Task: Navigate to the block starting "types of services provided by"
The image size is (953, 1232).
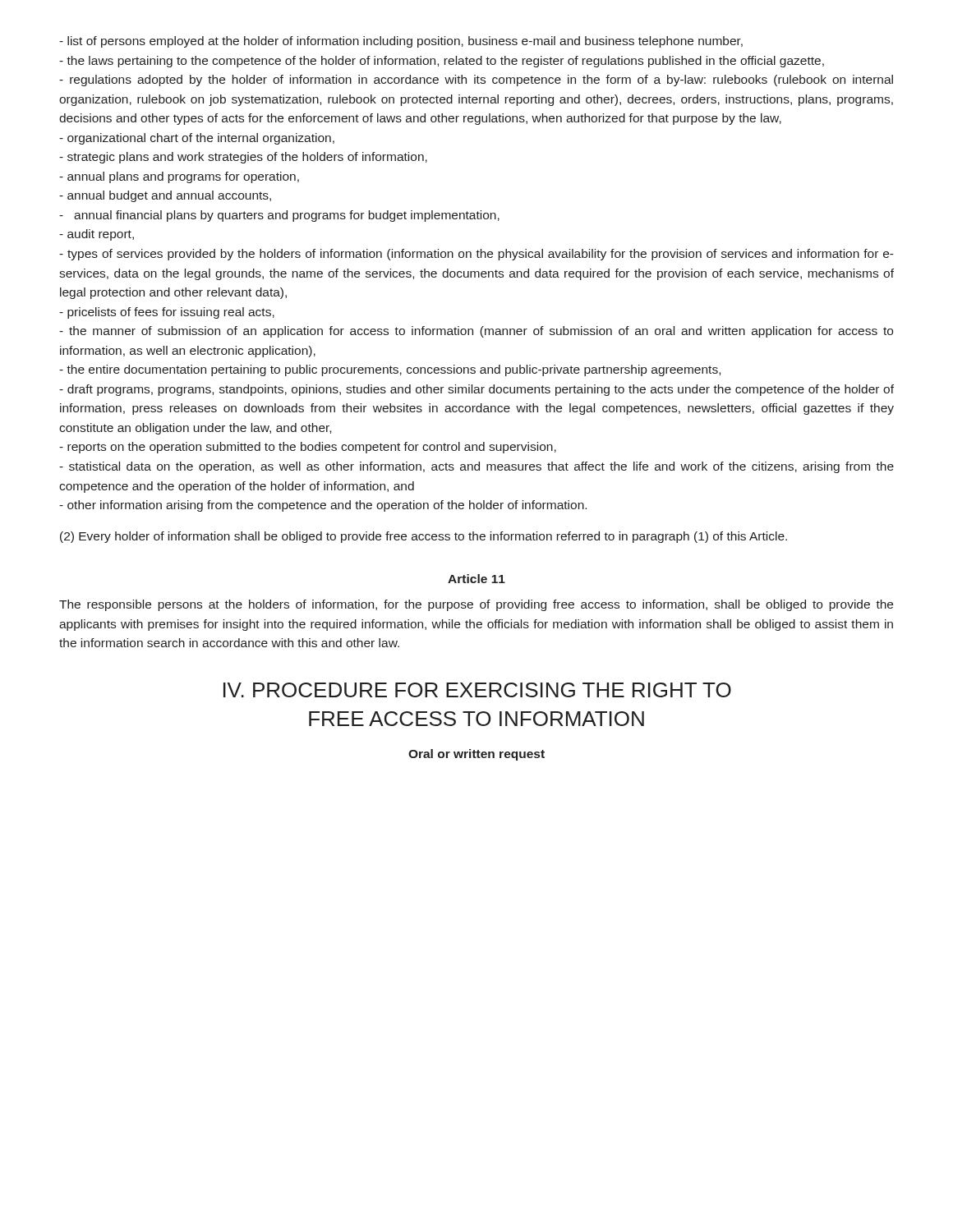Action: pyautogui.click(x=476, y=273)
